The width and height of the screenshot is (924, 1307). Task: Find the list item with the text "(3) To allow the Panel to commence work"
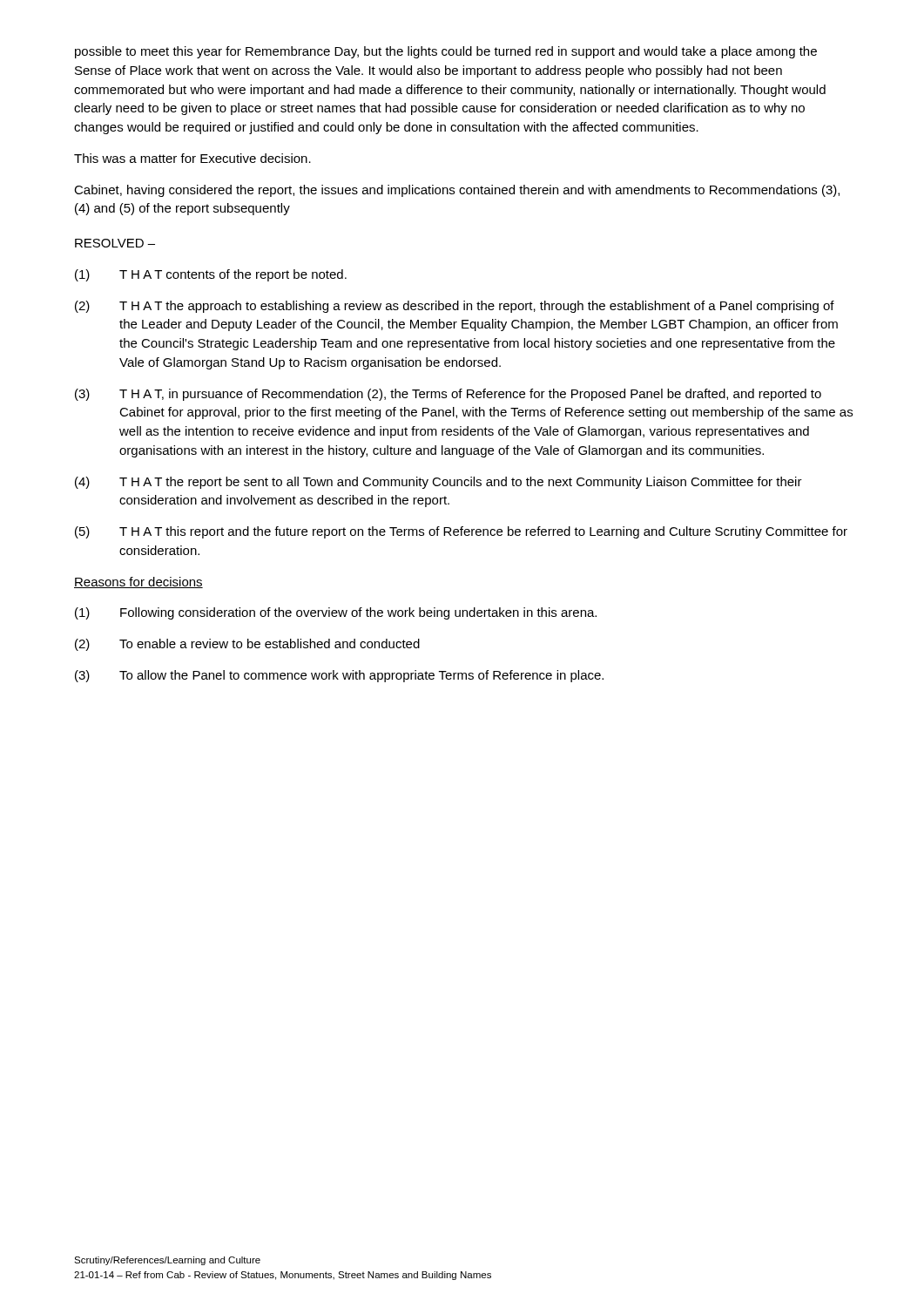point(464,675)
